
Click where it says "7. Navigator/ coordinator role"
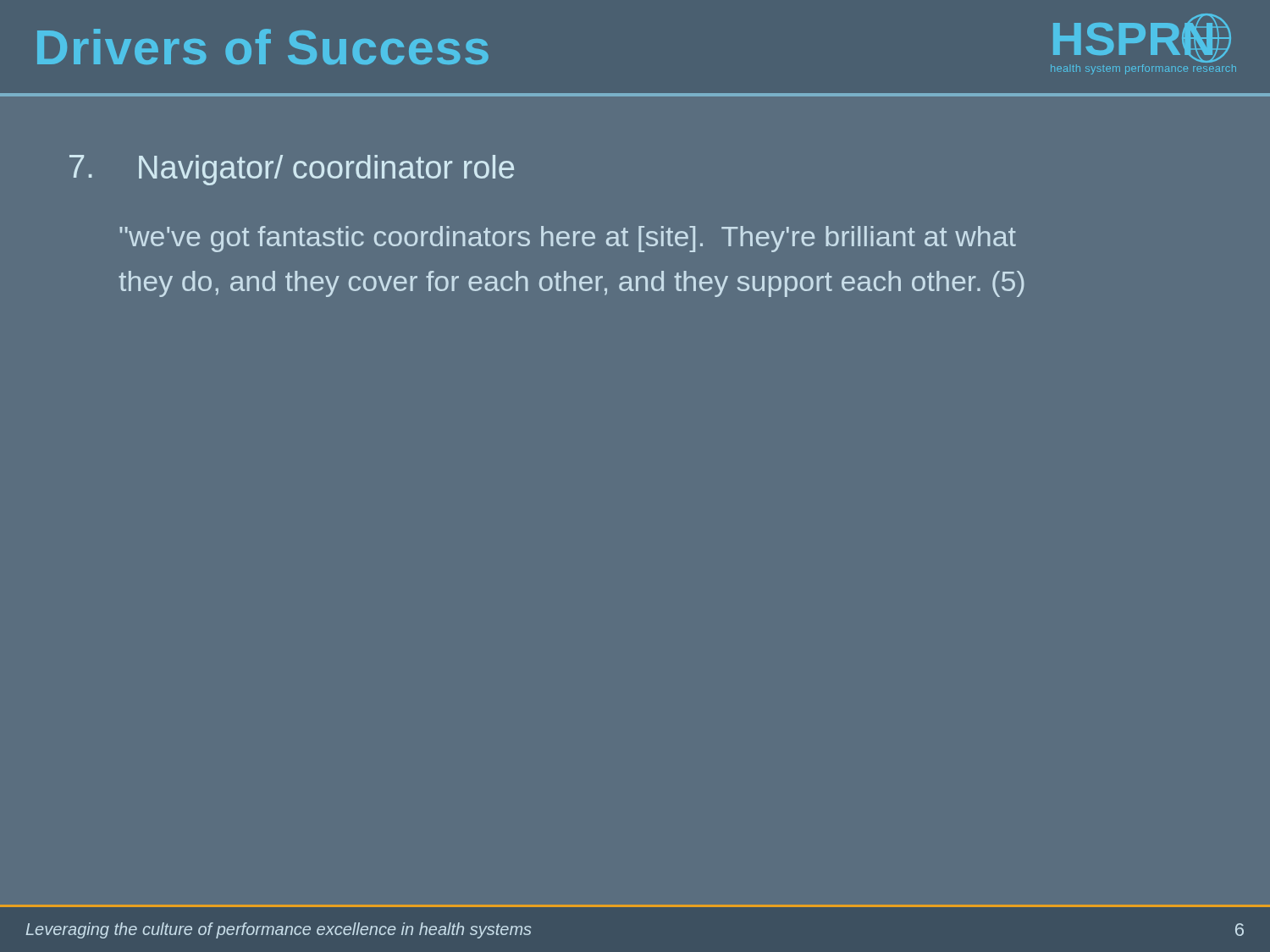click(x=292, y=168)
